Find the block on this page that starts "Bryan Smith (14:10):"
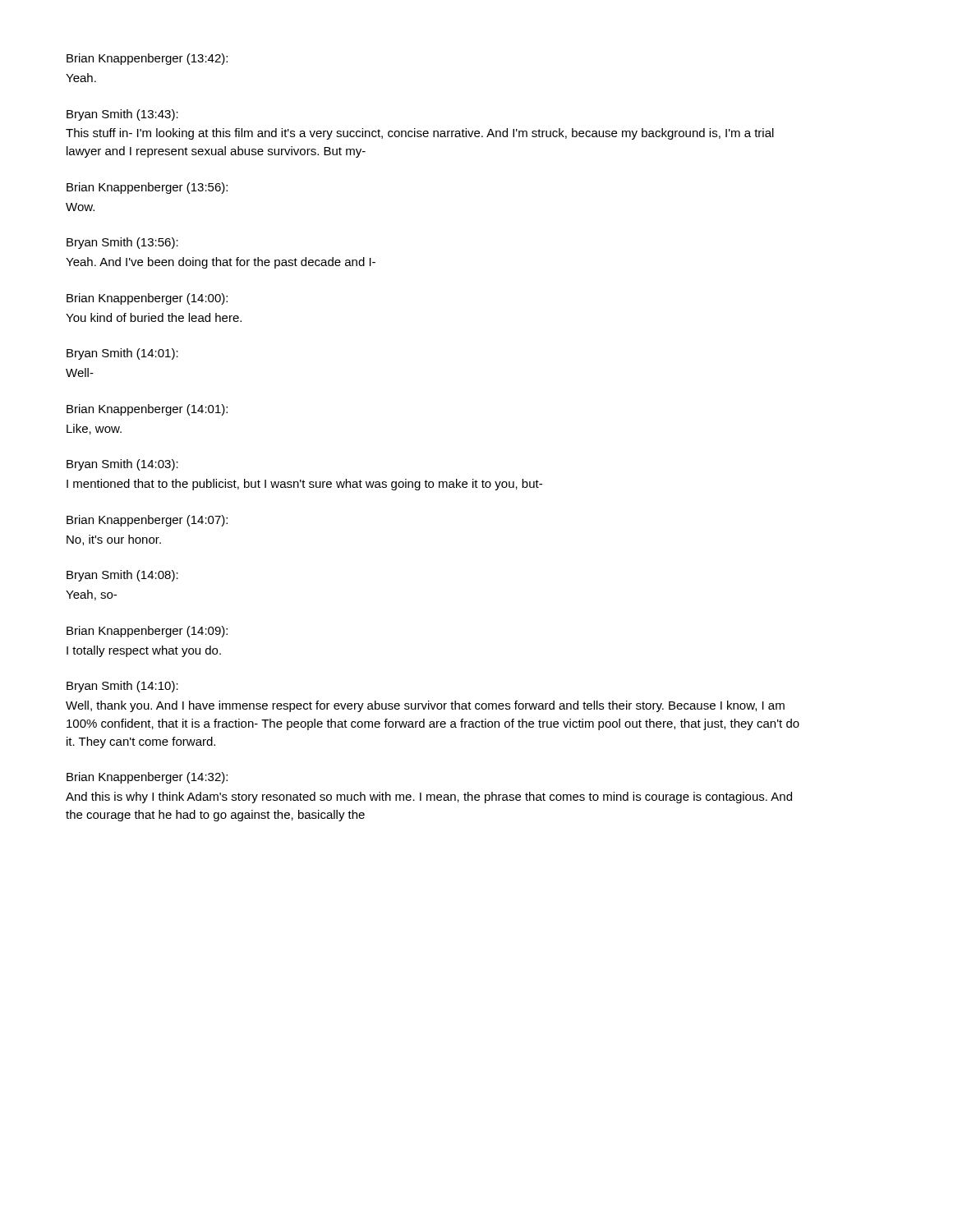953x1232 pixels. point(435,714)
